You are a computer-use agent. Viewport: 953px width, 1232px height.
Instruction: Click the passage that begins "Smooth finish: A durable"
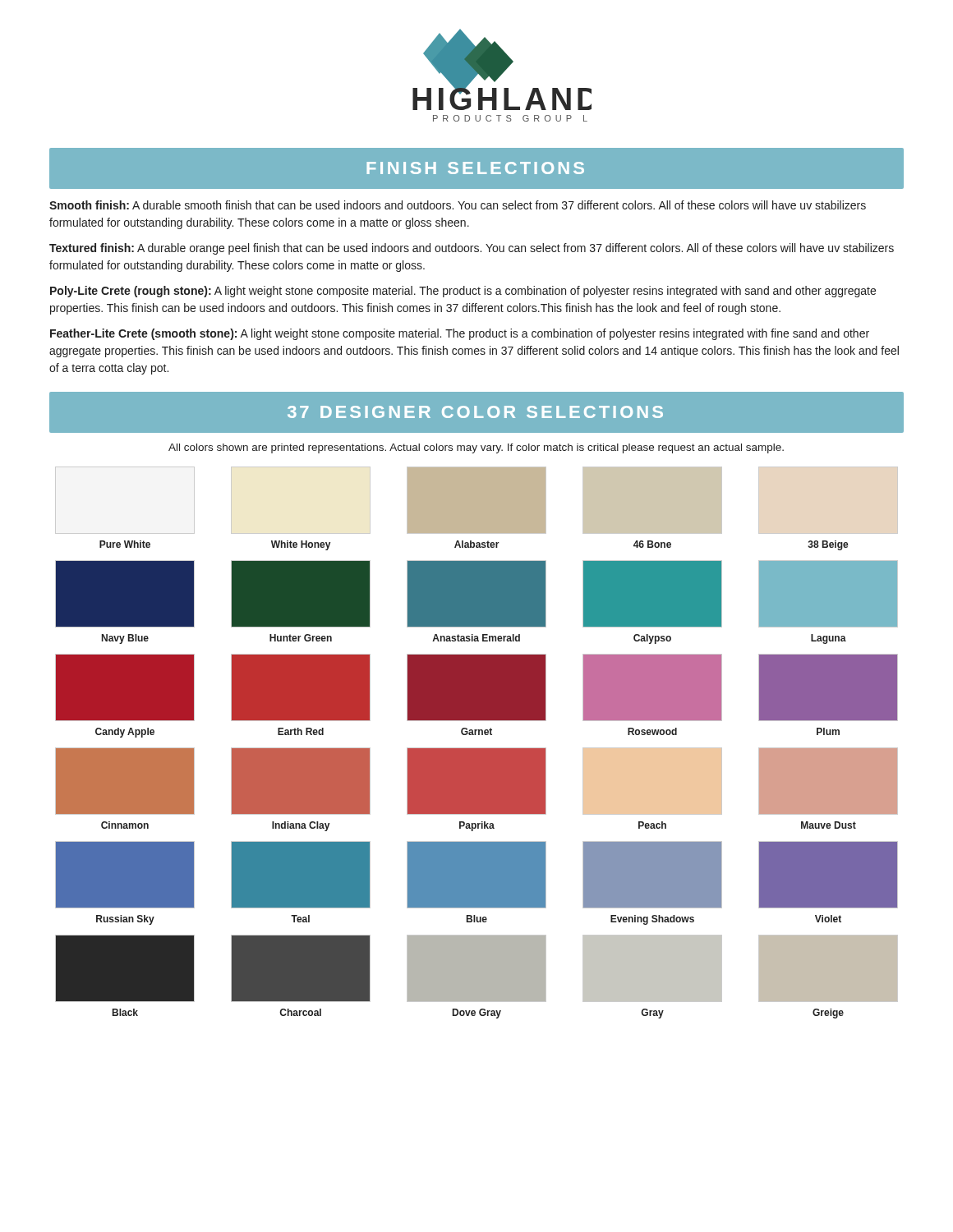pyautogui.click(x=476, y=214)
